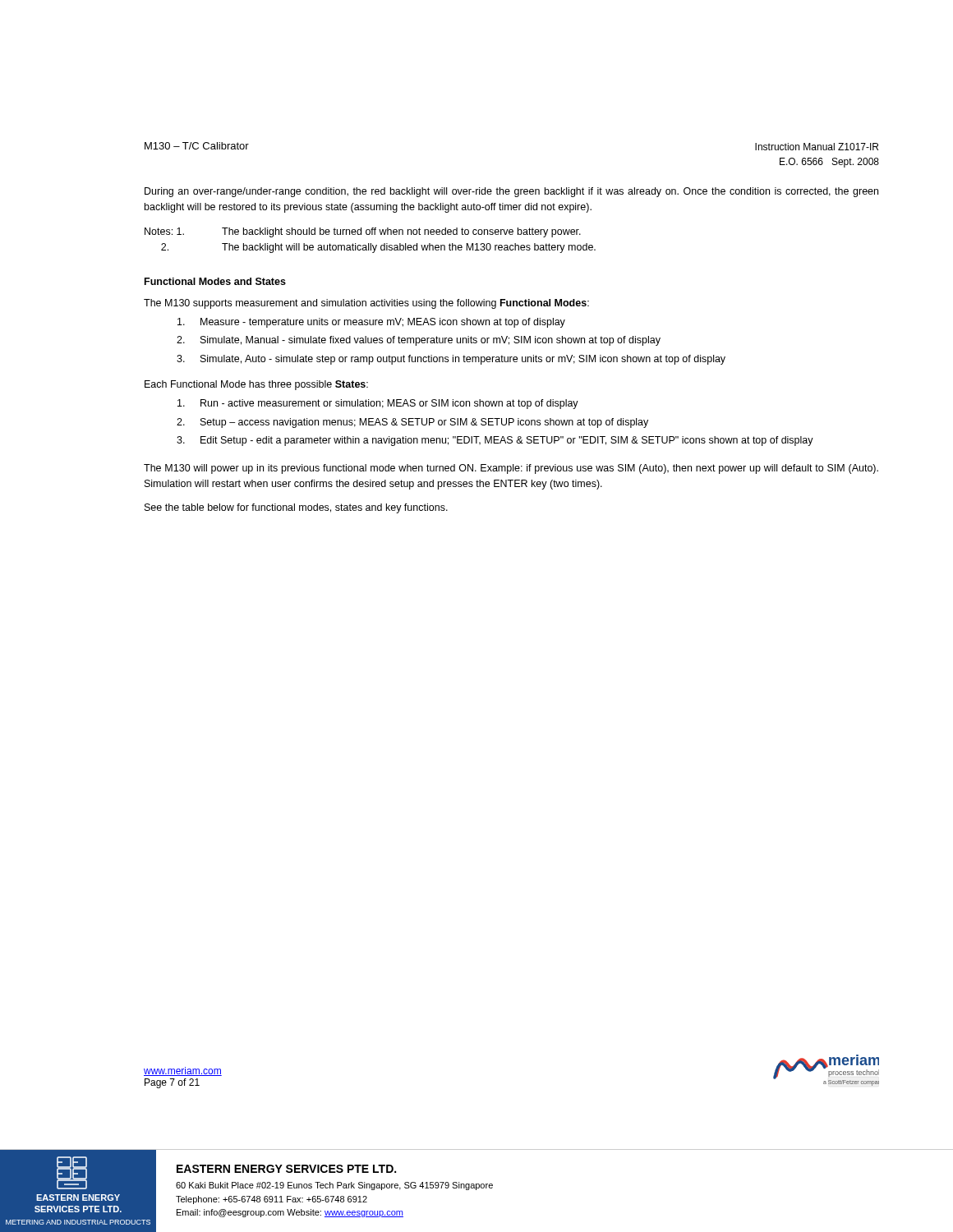The image size is (953, 1232).
Task: Point to the element starting "Run - active measurement or simulation; MEAS"
Action: pyautogui.click(x=528, y=404)
